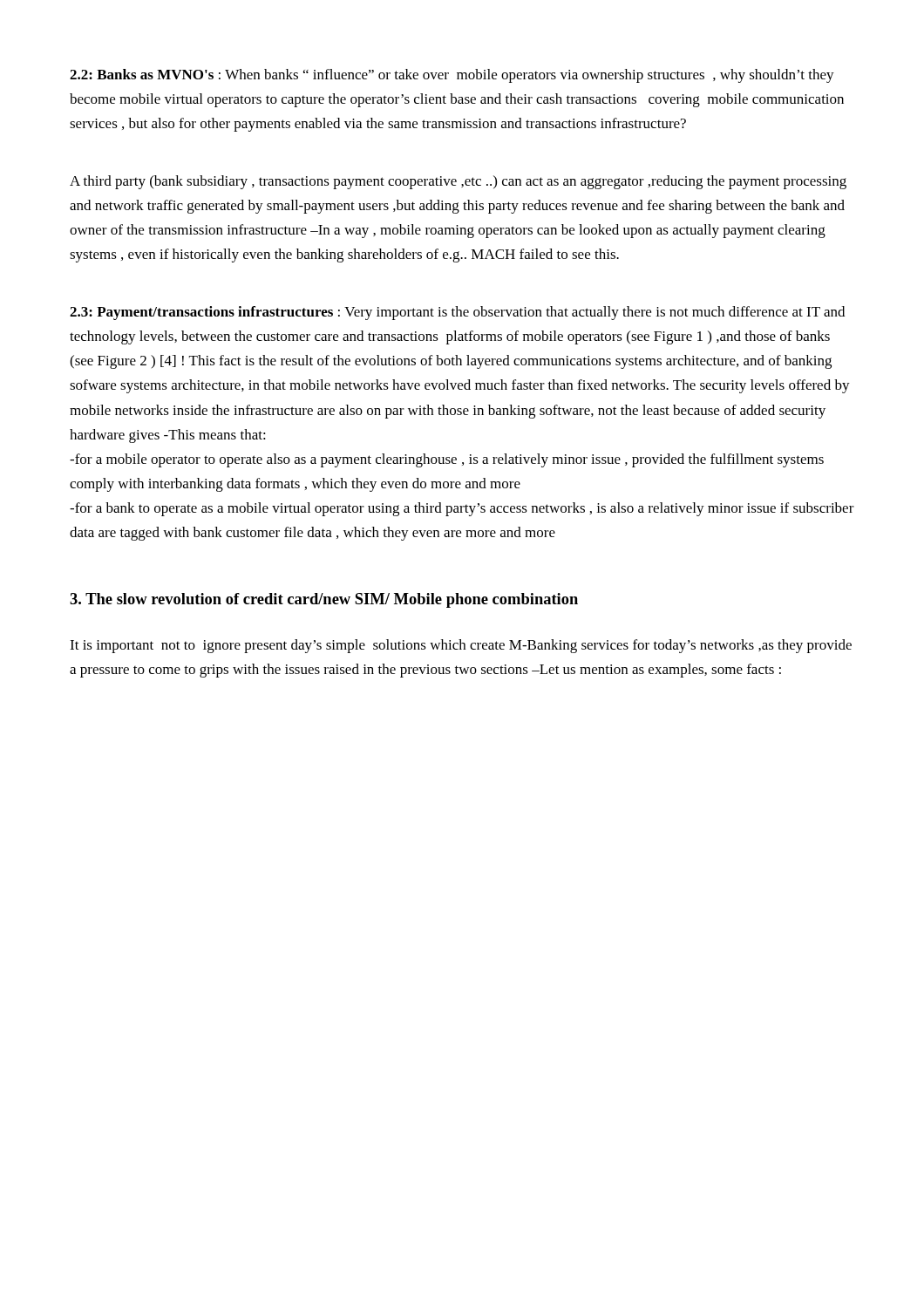Point to the text block starting "3: Payment/transactions infrastructures"

tap(462, 422)
